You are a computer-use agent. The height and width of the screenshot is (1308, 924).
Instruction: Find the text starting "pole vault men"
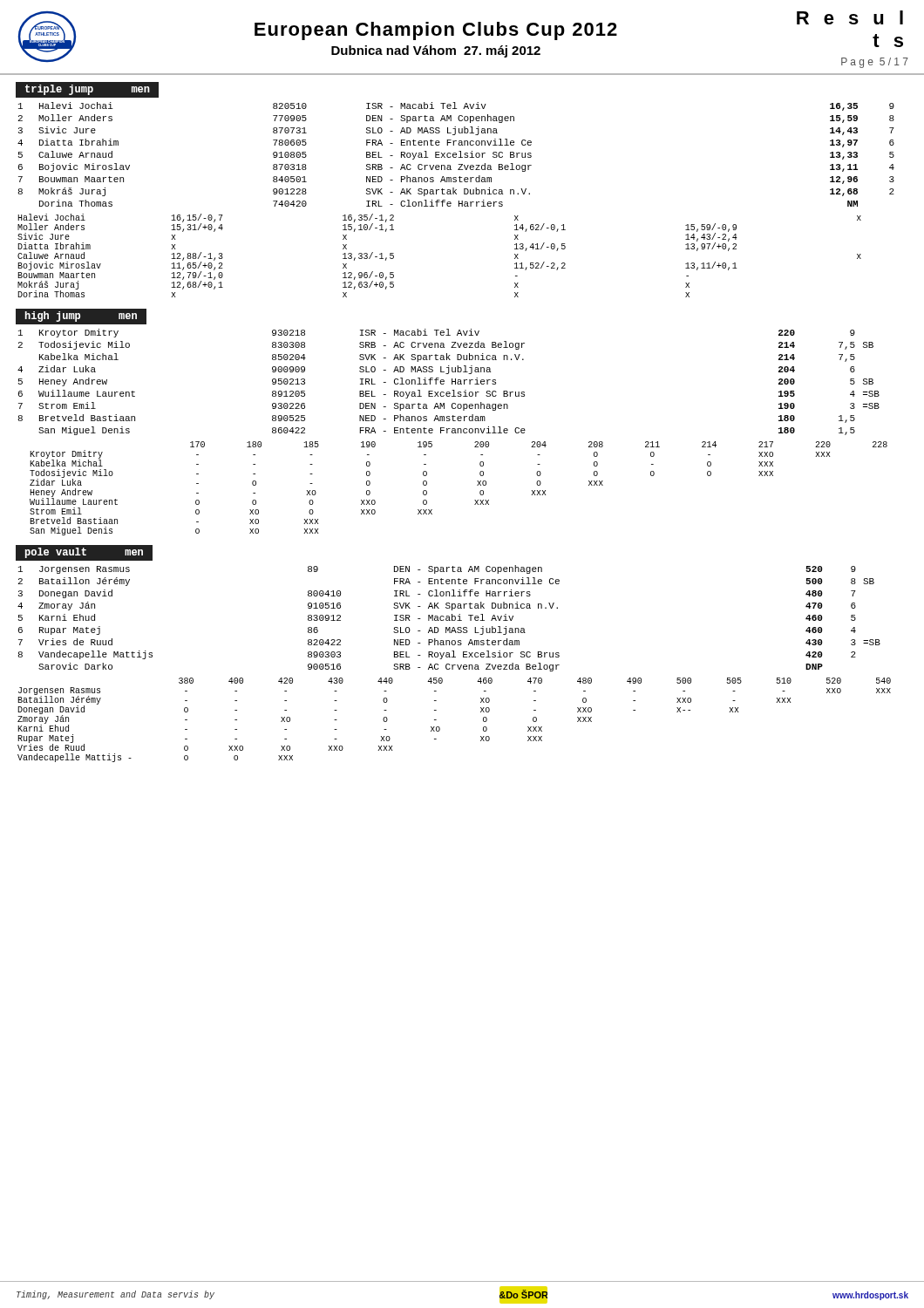(x=84, y=553)
